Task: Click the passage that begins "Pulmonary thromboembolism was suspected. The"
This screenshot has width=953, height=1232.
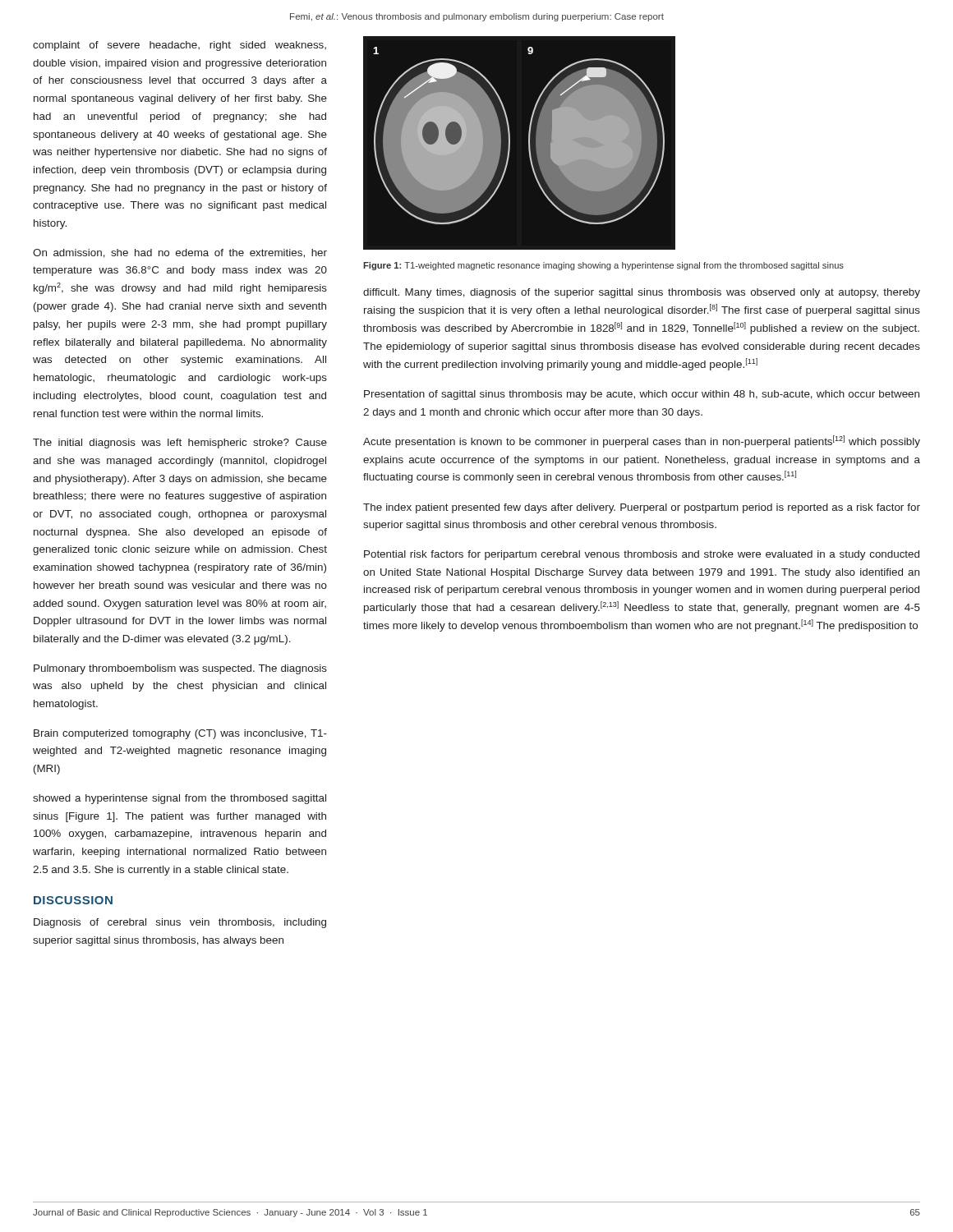Action: tap(180, 686)
